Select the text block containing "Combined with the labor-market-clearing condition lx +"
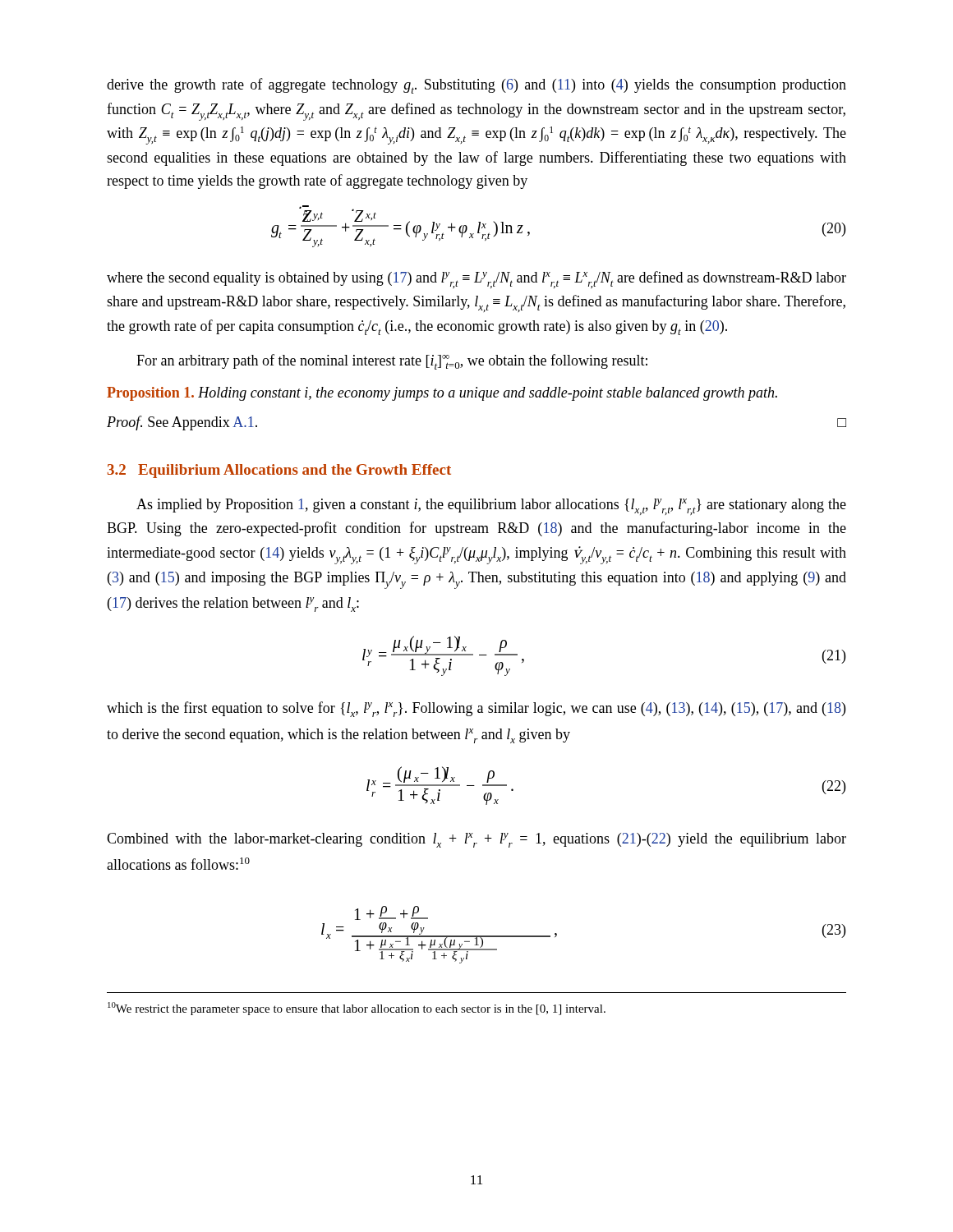Viewport: 953px width, 1232px height. (x=476, y=852)
